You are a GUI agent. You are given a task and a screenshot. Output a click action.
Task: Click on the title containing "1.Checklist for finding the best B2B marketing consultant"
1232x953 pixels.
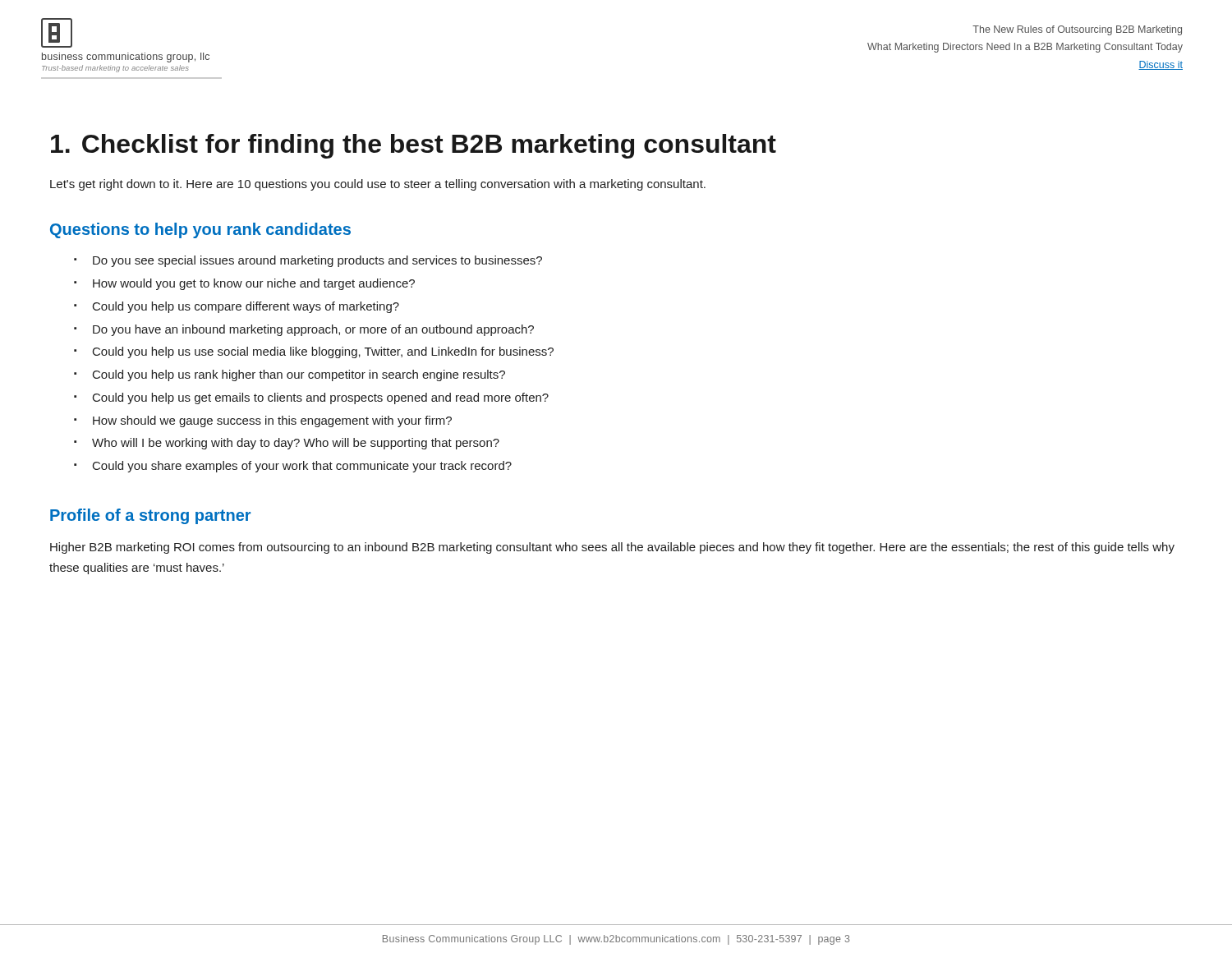coord(413,144)
